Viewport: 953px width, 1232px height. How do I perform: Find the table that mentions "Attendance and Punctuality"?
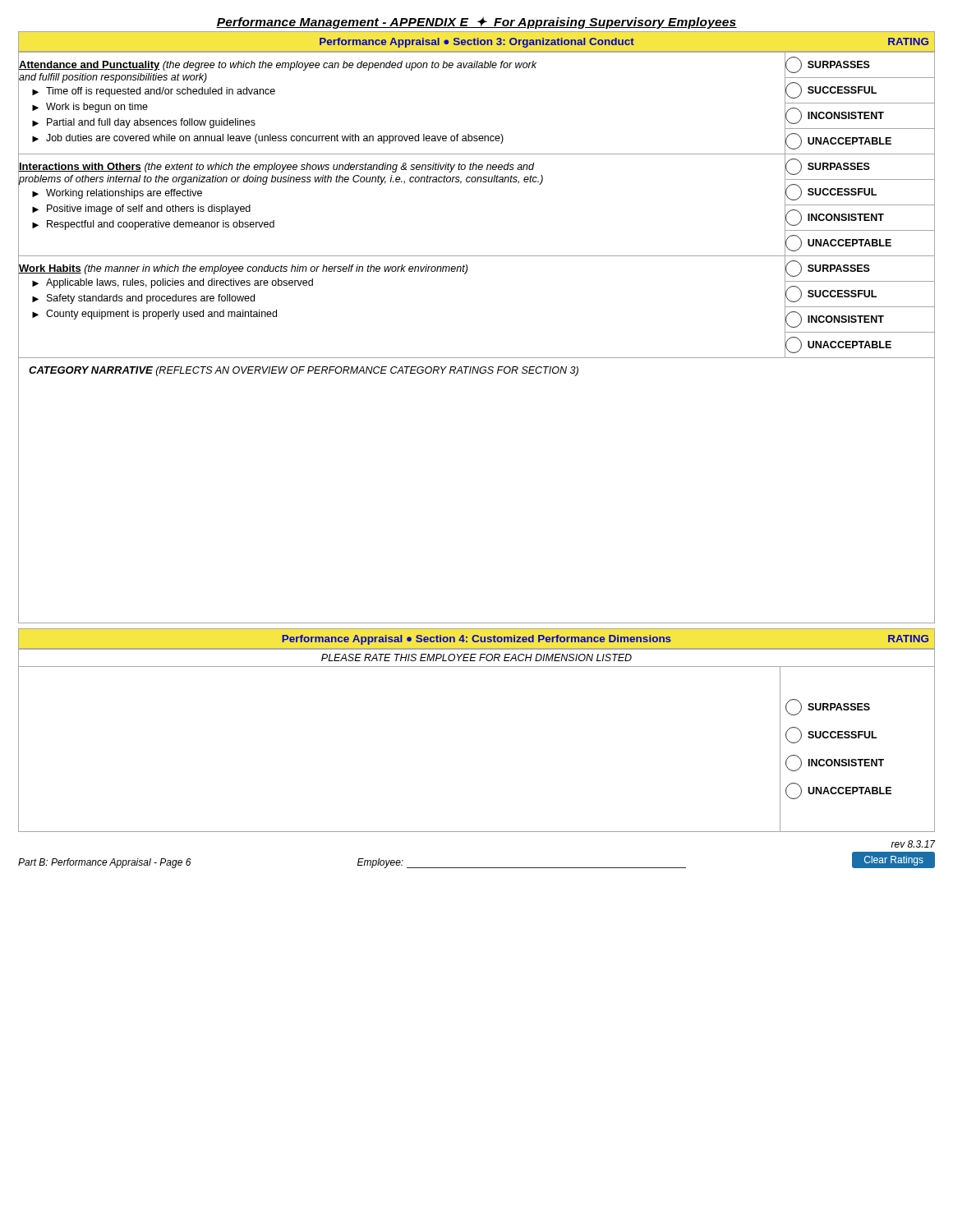pyautogui.click(x=476, y=205)
